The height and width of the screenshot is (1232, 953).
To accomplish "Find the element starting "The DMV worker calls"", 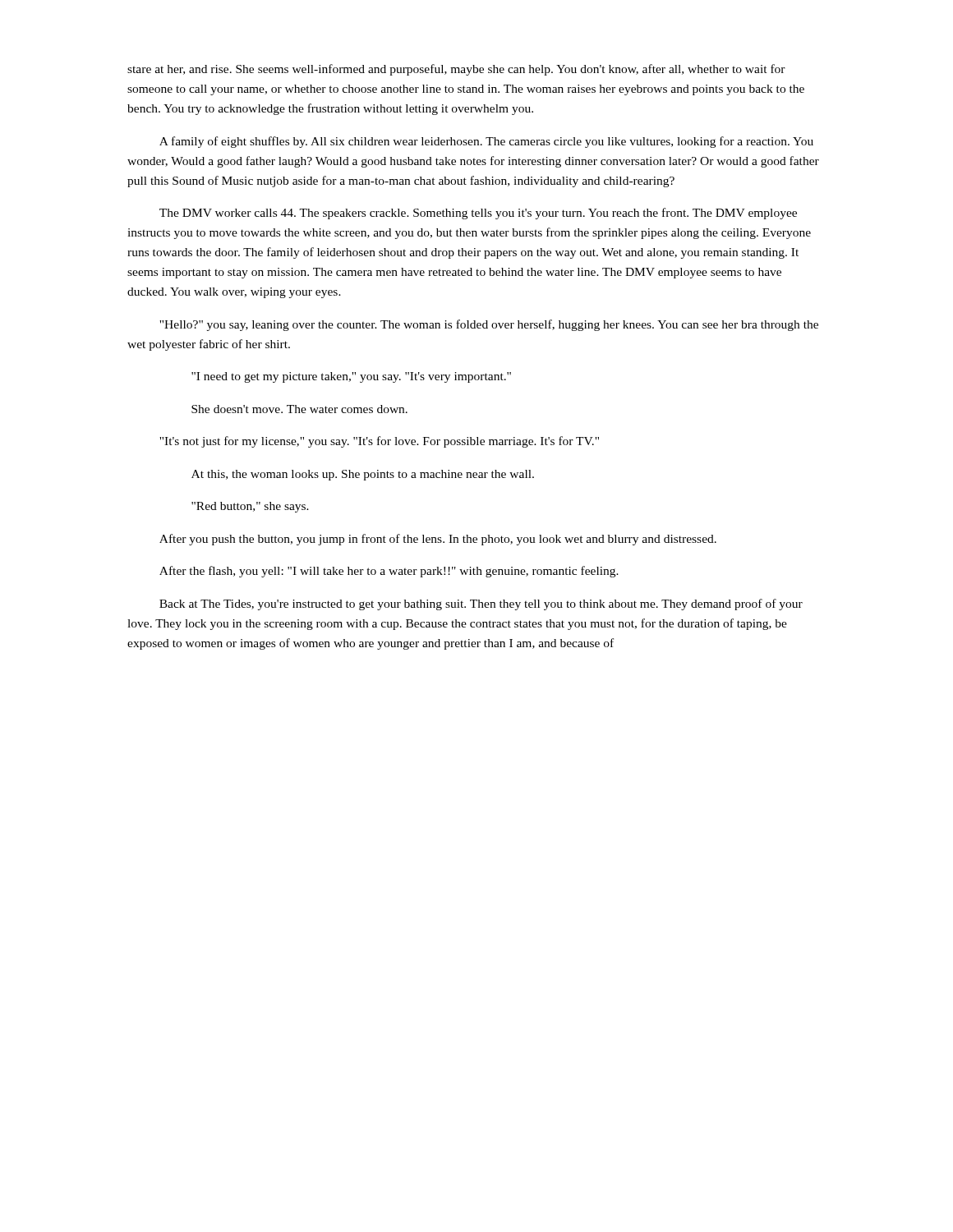I will coord(474,252).
